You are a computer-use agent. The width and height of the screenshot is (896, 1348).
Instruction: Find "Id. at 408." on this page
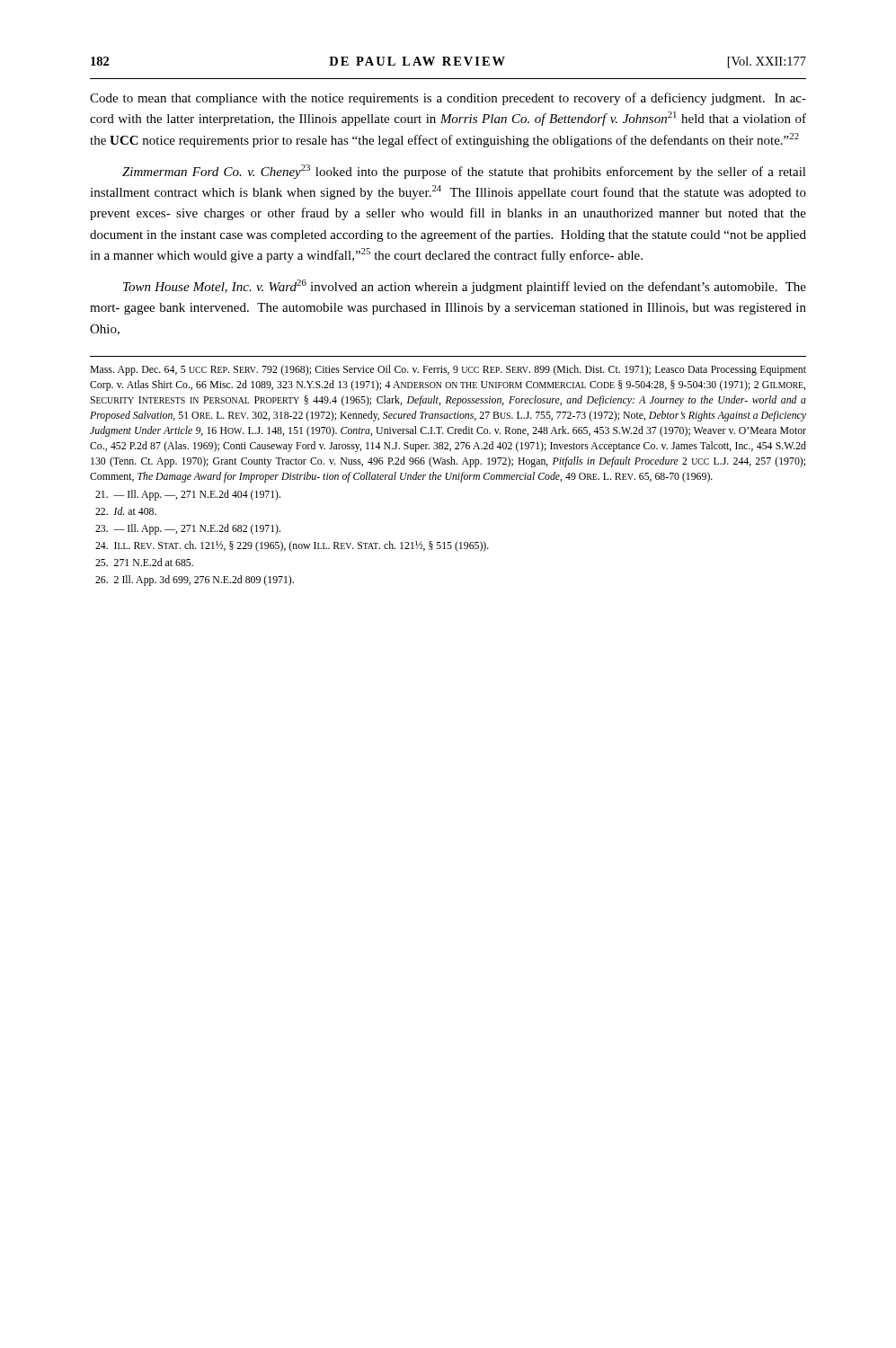coord(126,511)
